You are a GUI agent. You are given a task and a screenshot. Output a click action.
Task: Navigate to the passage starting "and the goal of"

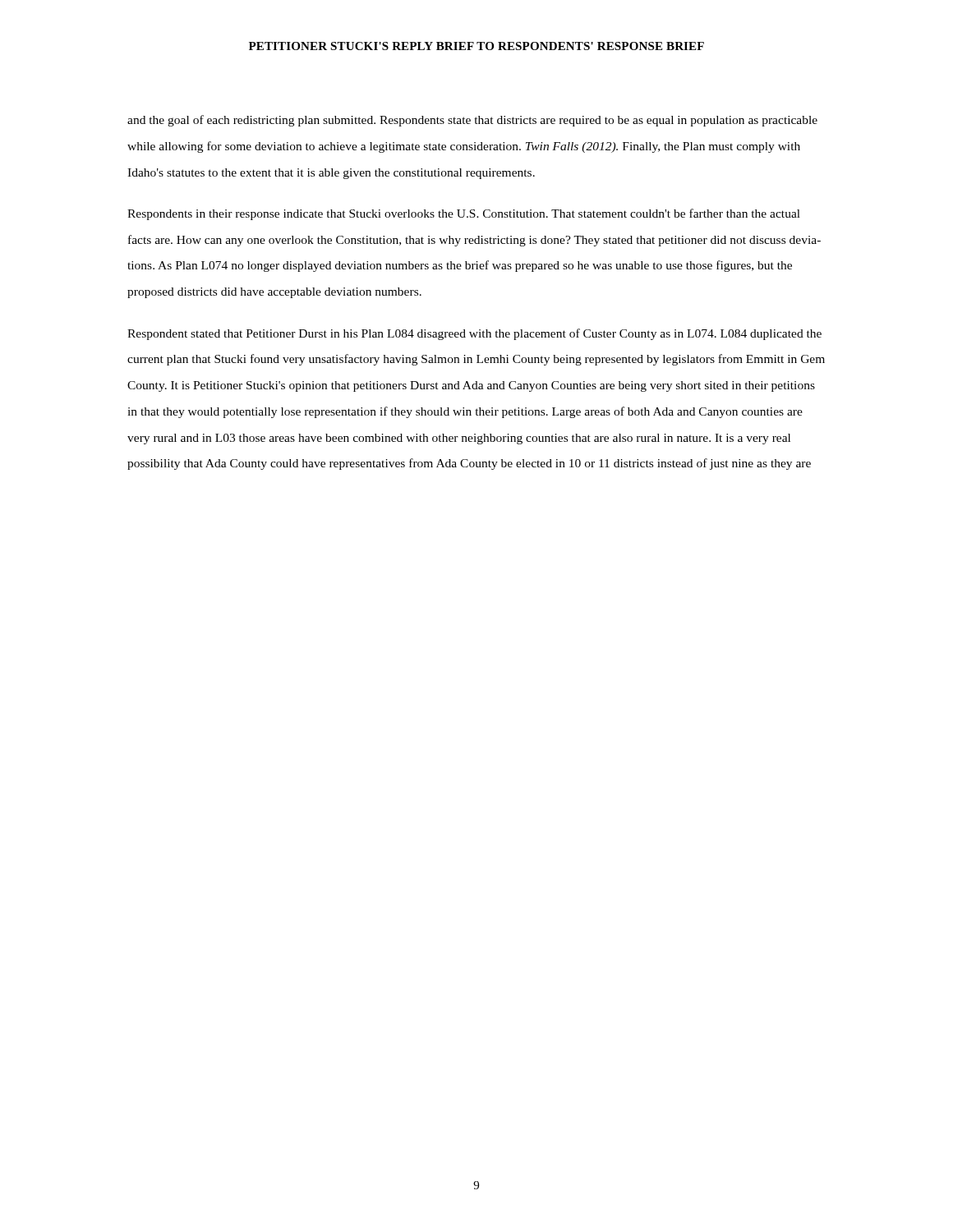[472, 146]
